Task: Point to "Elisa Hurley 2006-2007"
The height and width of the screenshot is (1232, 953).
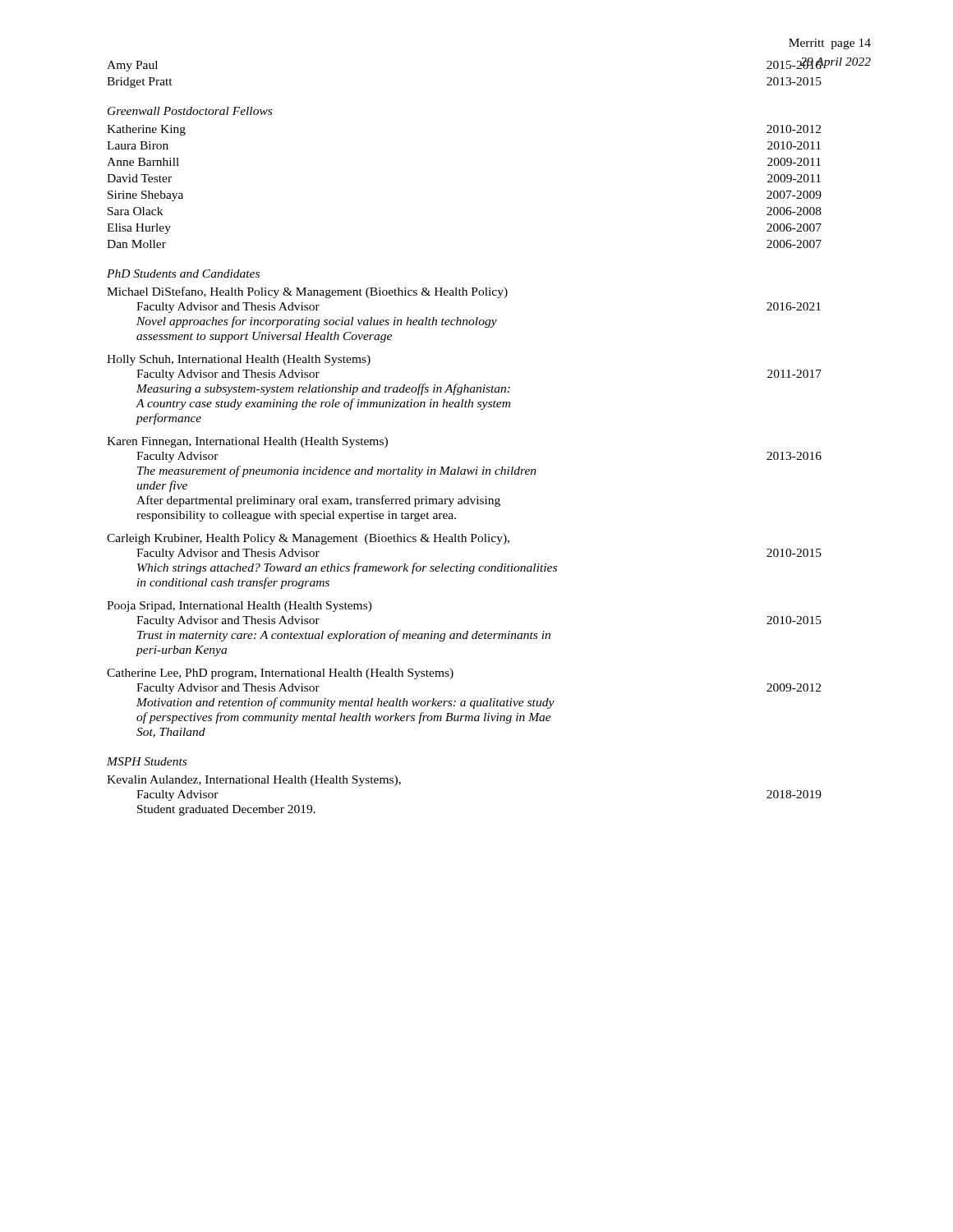Action: coord(147,229)
